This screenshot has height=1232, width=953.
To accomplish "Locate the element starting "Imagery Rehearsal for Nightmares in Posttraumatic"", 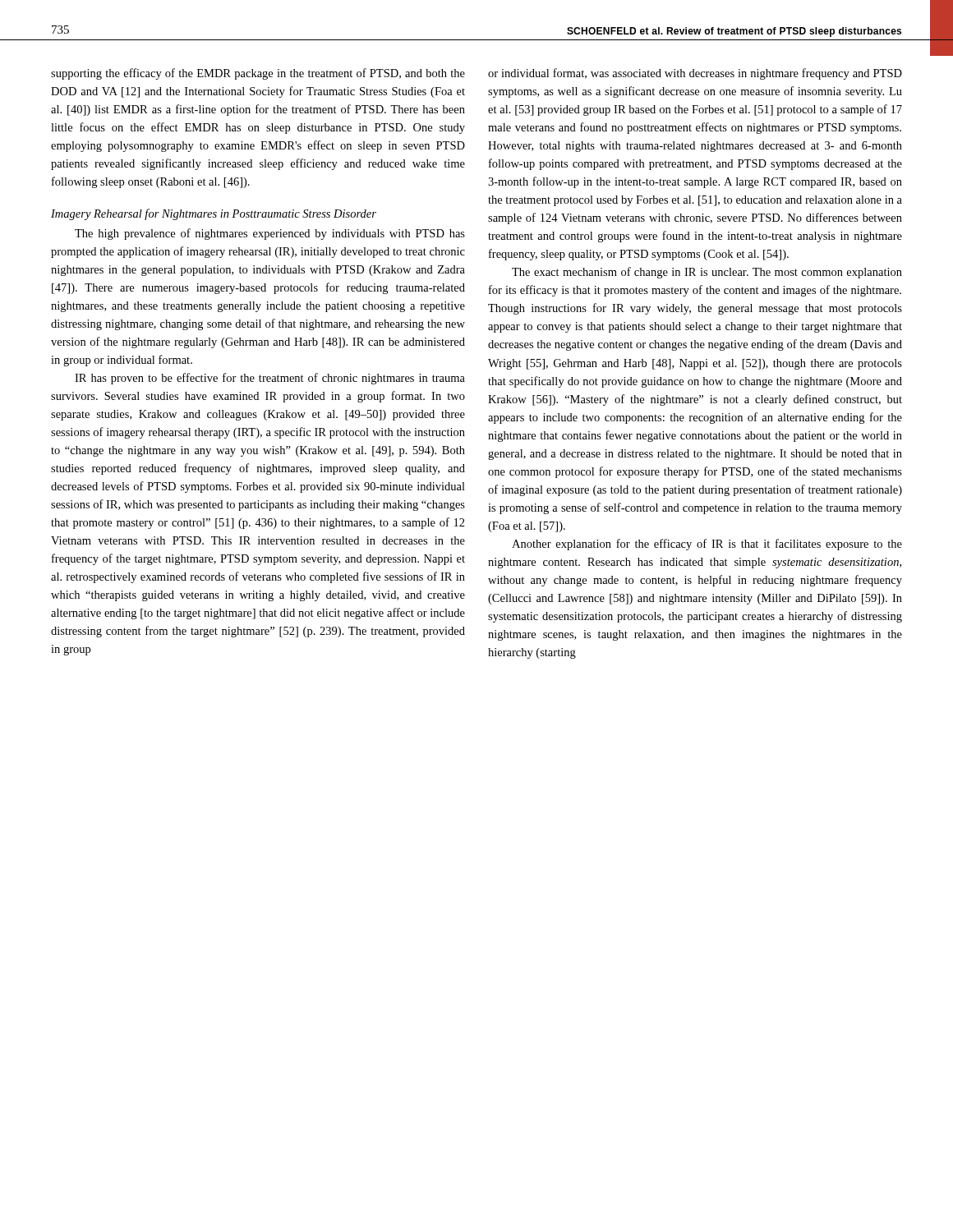I will pyautogui.click(x=258, y=214).
